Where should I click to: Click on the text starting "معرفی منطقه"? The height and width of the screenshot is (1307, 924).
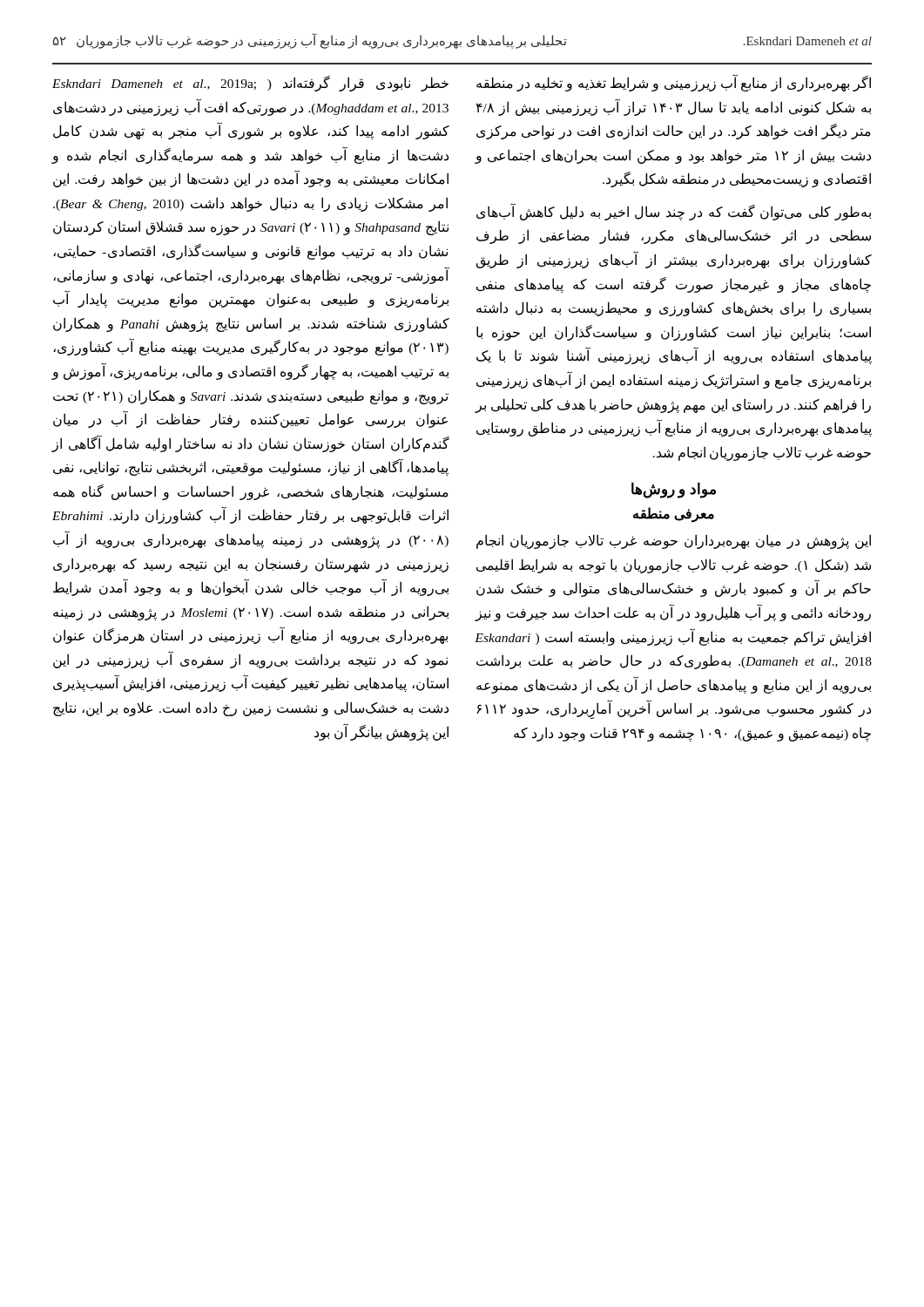pos(673,514)
